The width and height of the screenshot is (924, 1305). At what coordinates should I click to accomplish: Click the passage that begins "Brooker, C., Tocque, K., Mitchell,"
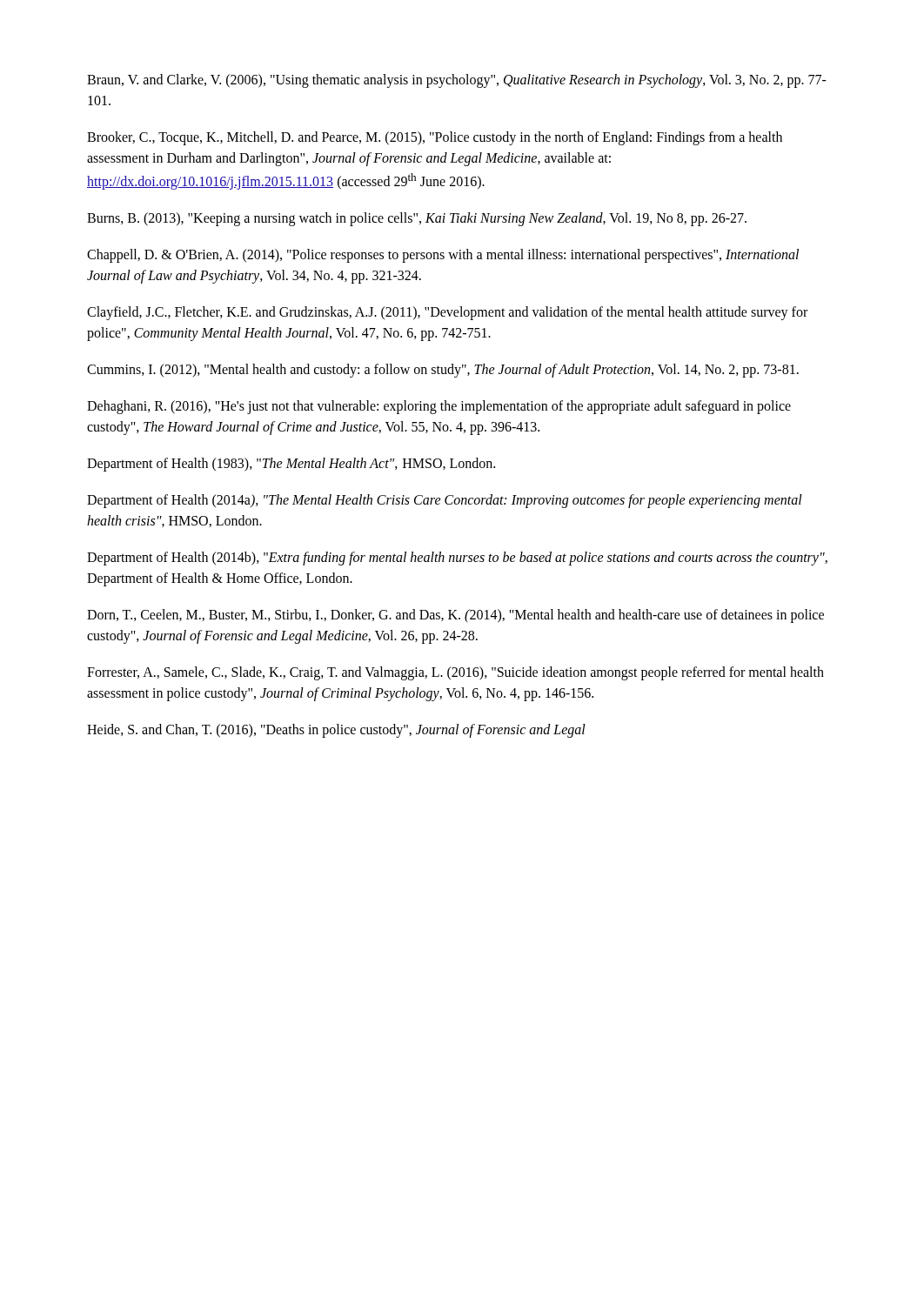click(435, 159)
